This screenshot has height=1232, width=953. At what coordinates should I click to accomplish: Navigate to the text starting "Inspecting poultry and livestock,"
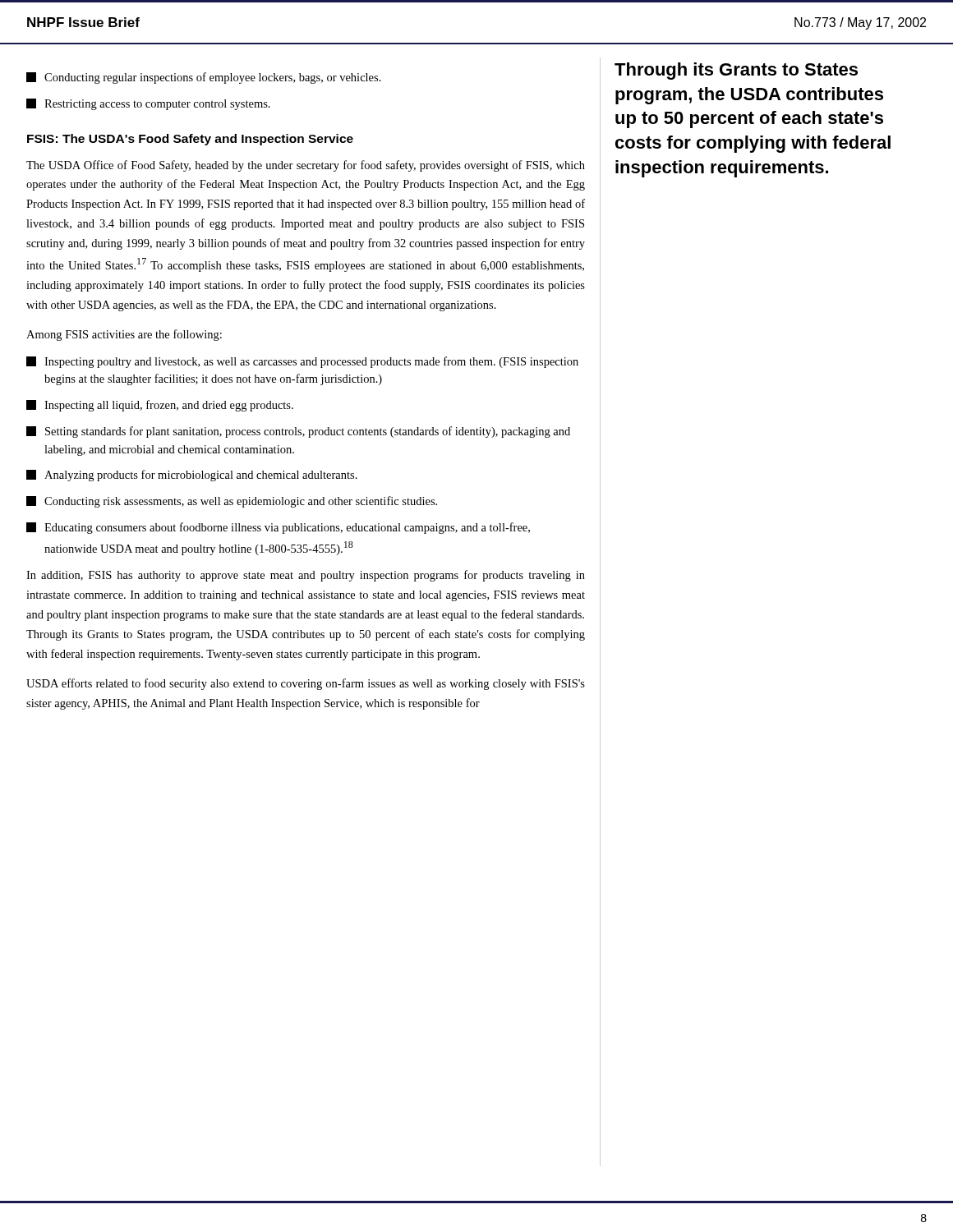click(306, 371)
